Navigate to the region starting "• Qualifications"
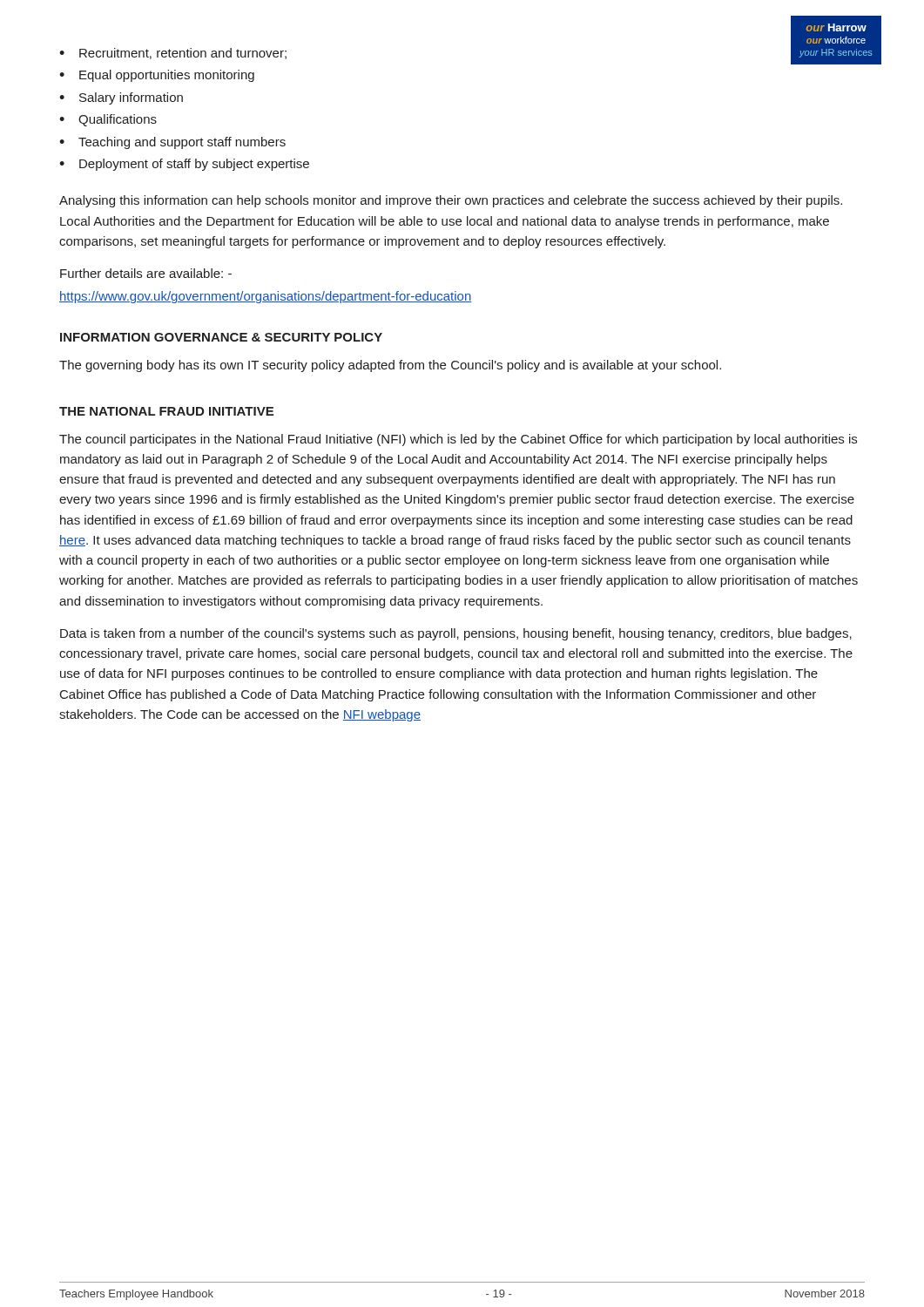 tap(108, 120)
